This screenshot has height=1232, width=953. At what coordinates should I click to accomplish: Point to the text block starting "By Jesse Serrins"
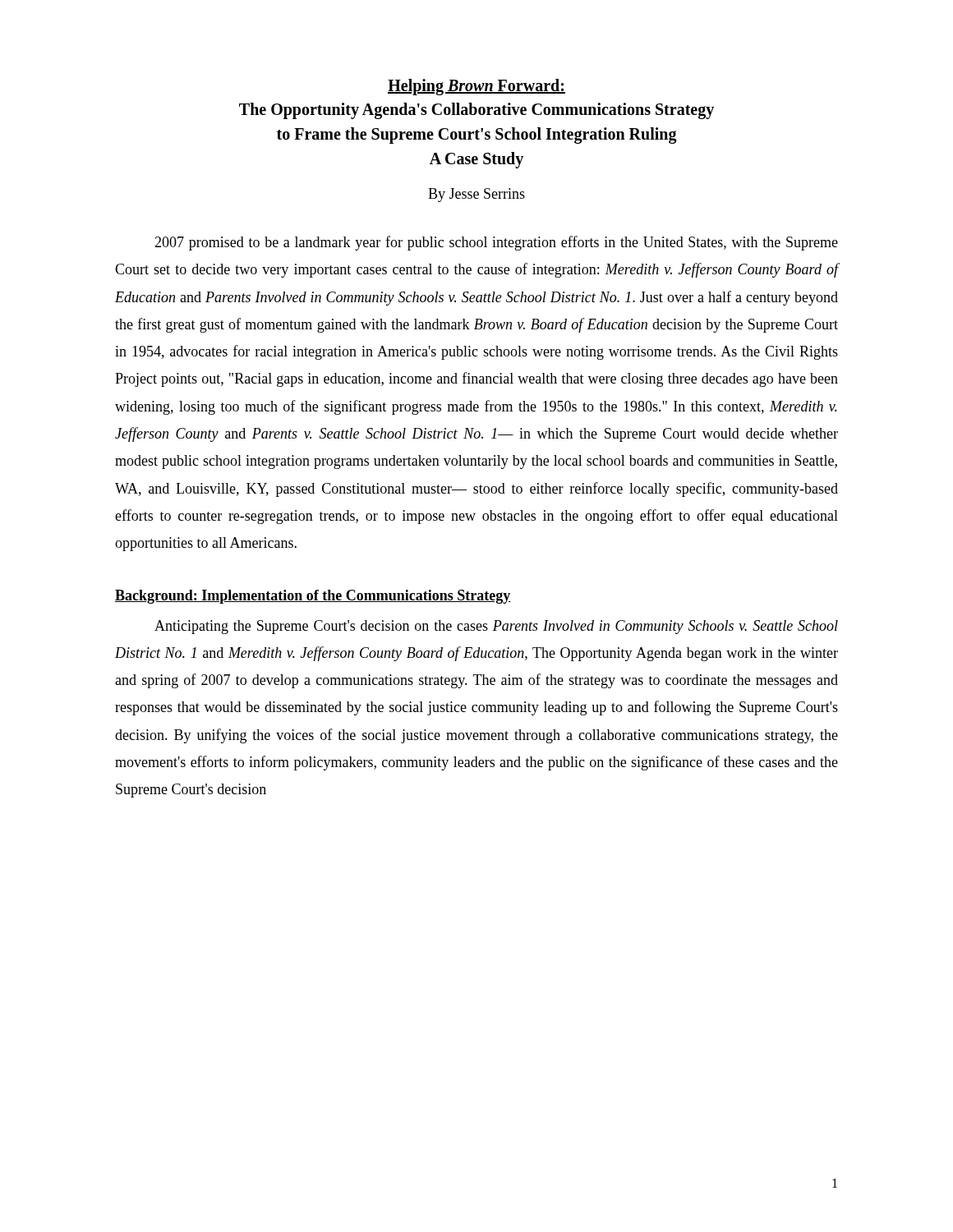tap(476, 194)
